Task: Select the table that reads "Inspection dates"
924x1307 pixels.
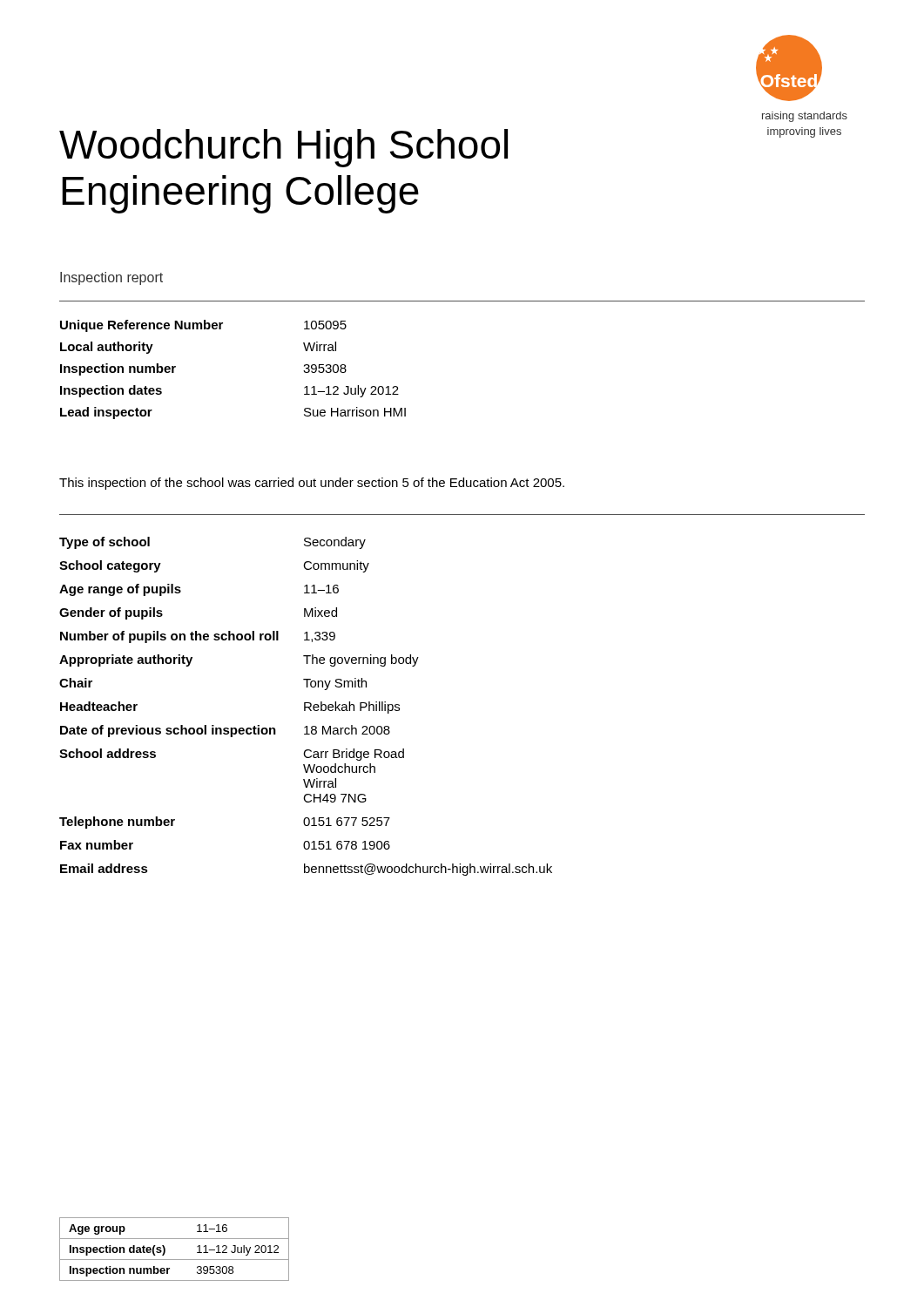Action: [462, 368]
